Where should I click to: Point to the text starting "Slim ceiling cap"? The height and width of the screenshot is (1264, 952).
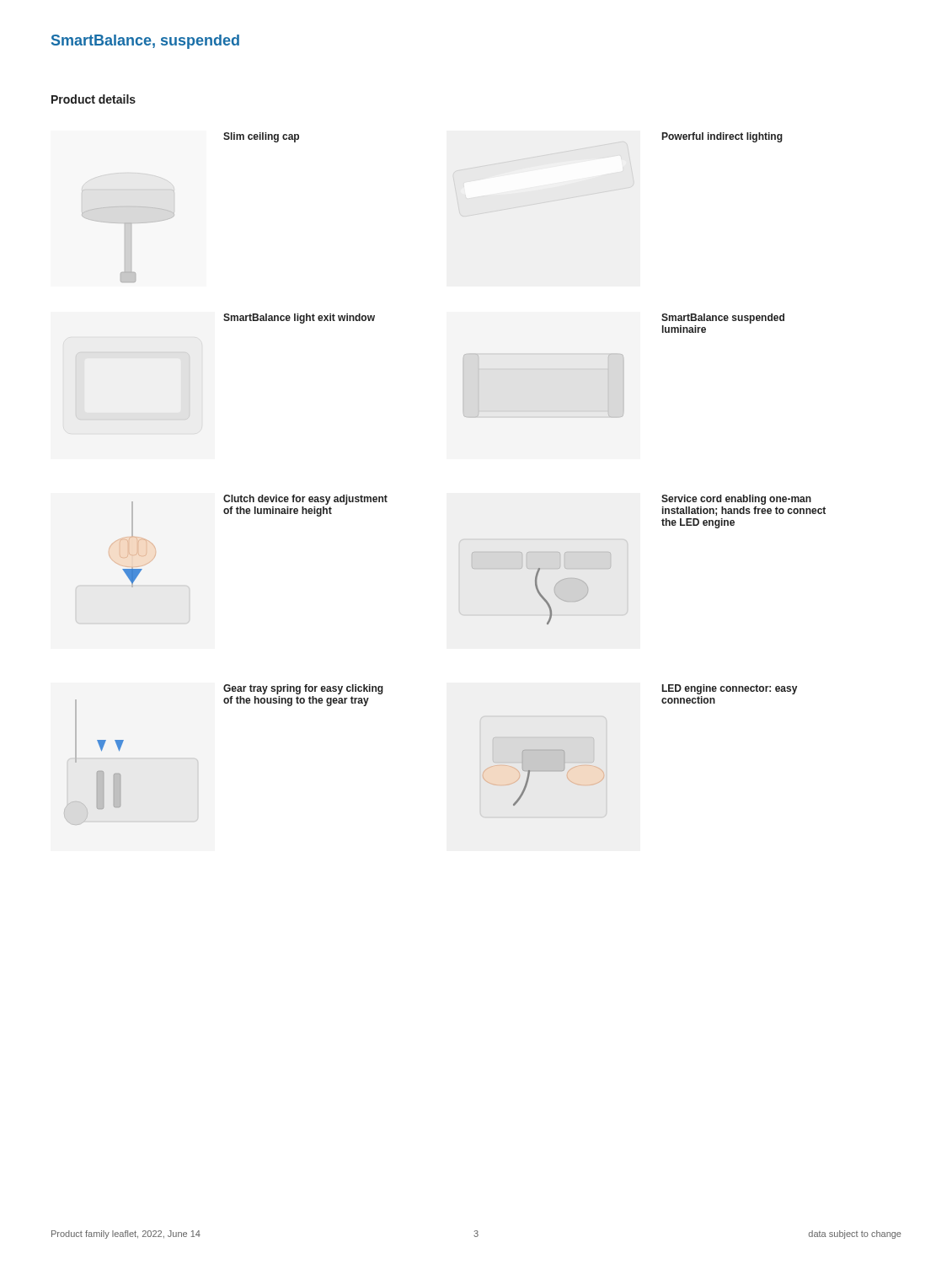coord(261,137)
